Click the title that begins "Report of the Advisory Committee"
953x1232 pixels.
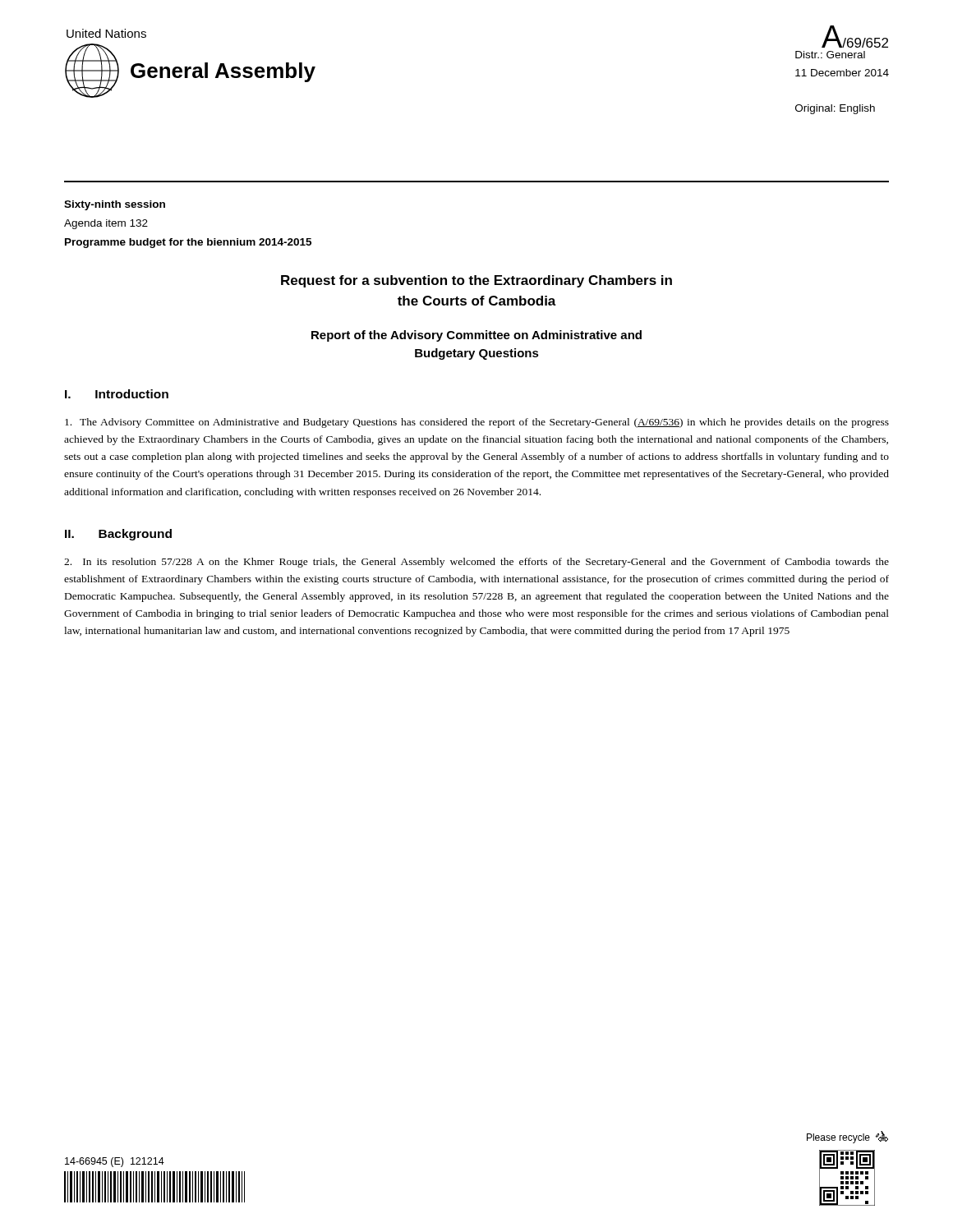click(x=476, y=344)
